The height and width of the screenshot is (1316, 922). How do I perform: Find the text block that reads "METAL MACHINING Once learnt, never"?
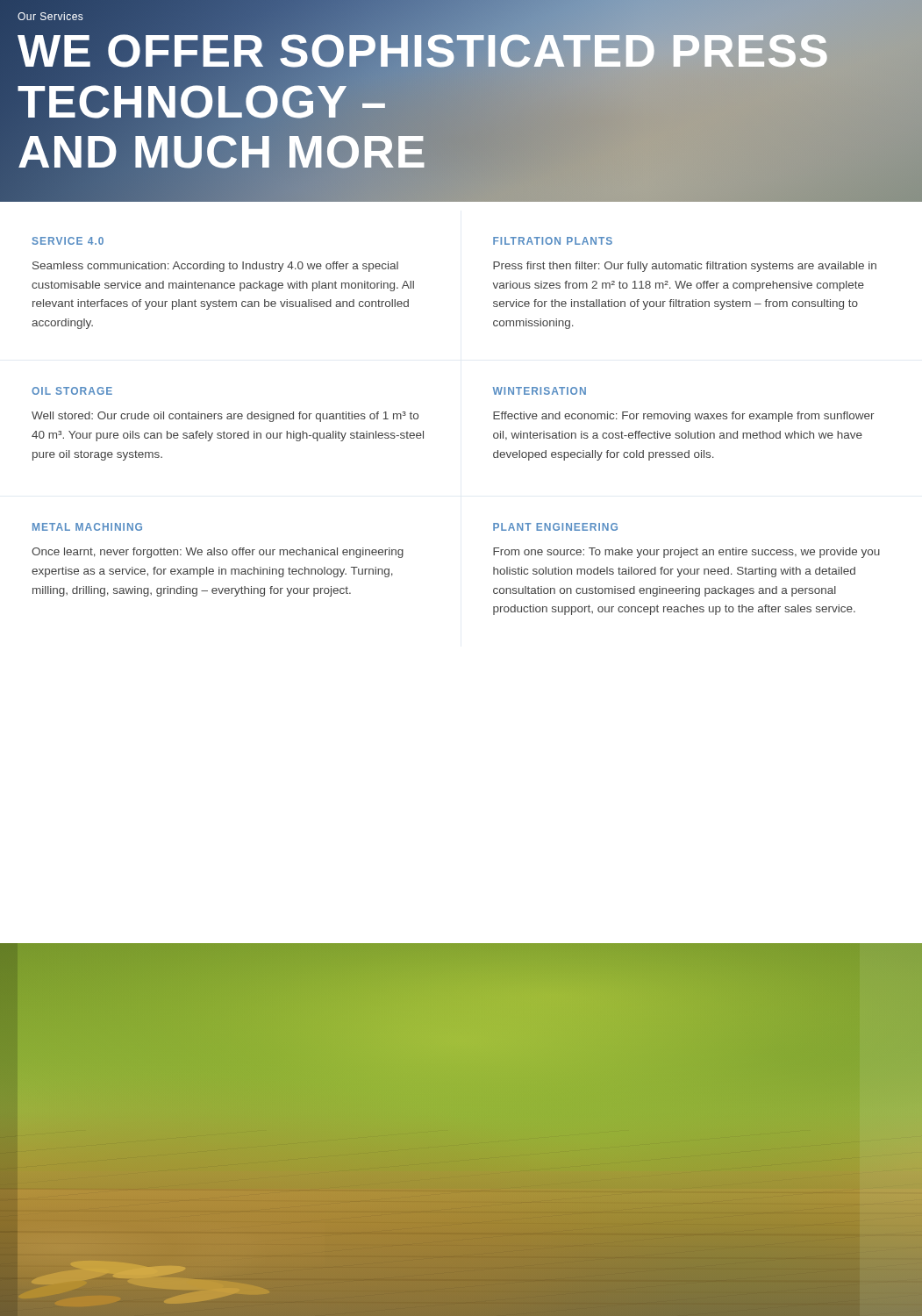pyautogui.click(x=230, y=560)
